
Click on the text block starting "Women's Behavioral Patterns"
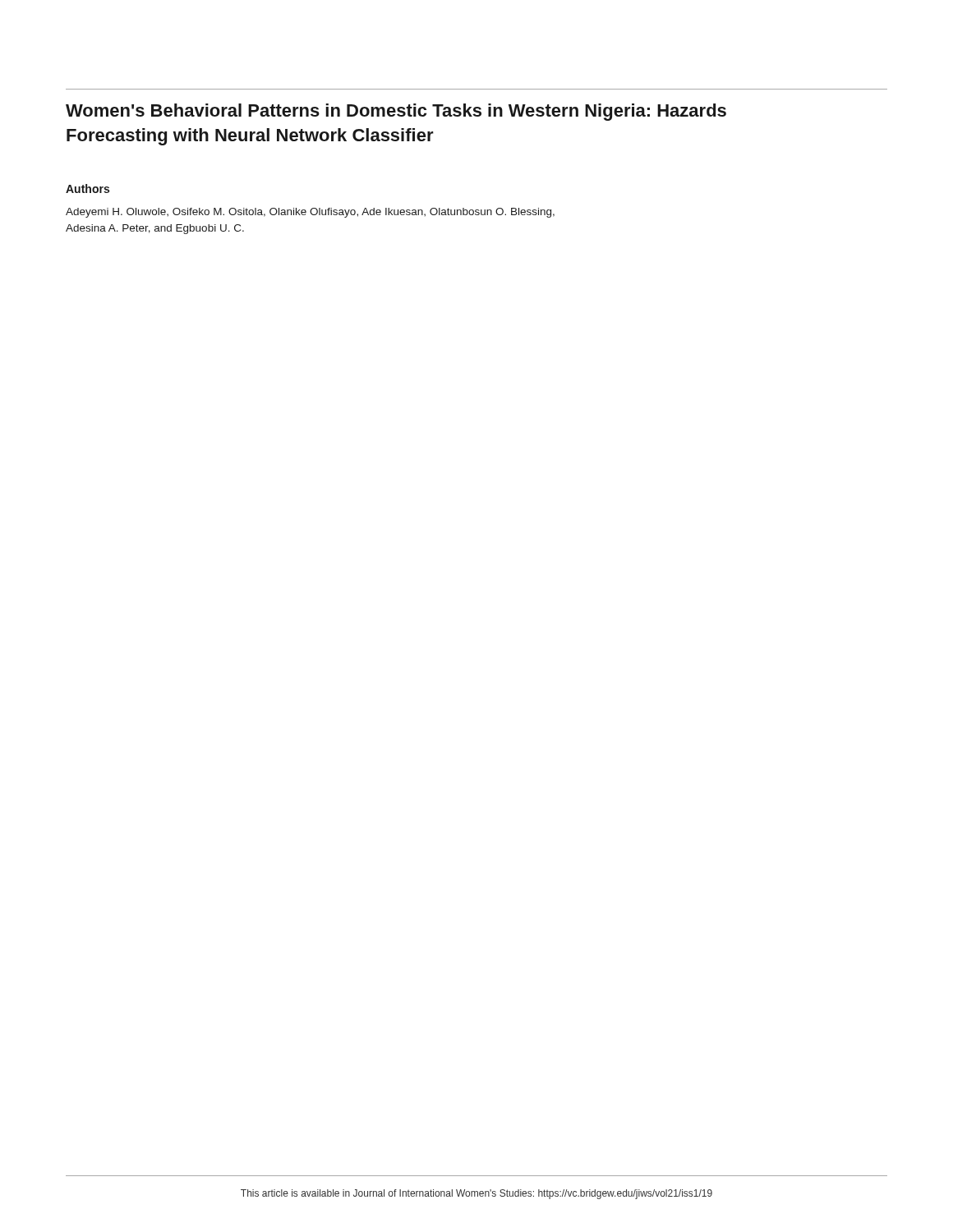point(419,123)
